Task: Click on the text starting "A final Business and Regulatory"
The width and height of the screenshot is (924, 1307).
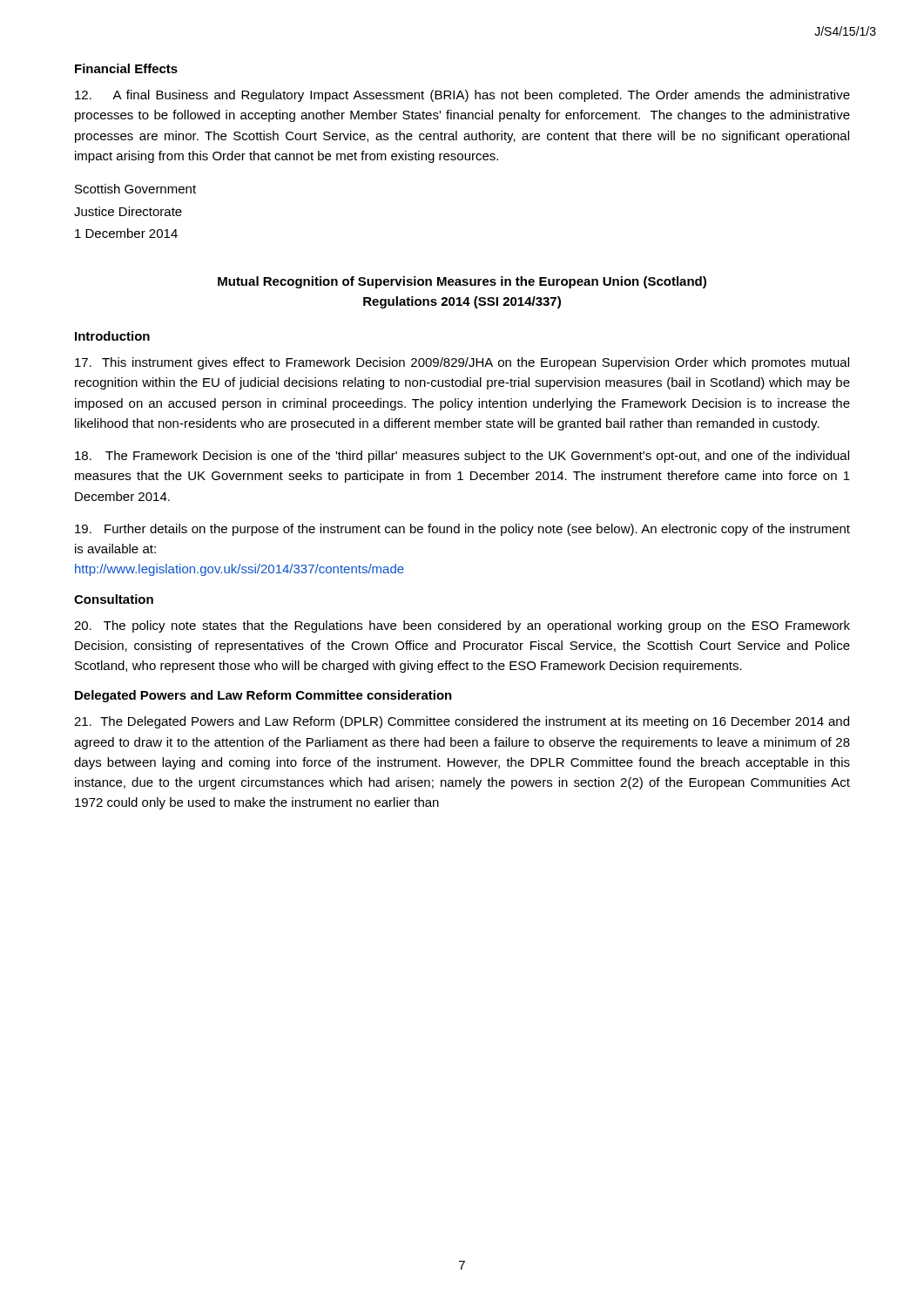Action: point(462,125)
